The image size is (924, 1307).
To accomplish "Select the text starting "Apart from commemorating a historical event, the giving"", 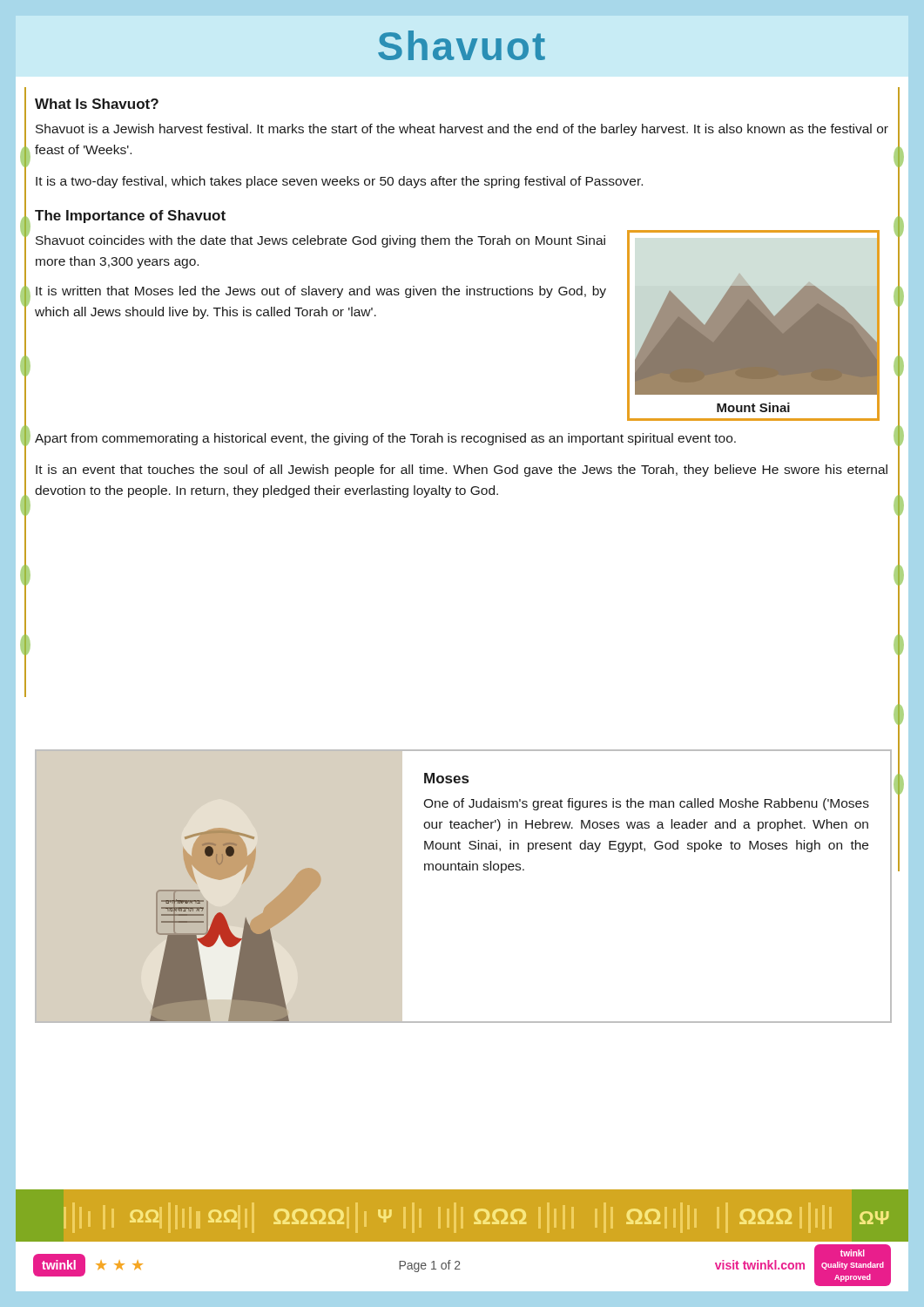I will click(386, 438).
